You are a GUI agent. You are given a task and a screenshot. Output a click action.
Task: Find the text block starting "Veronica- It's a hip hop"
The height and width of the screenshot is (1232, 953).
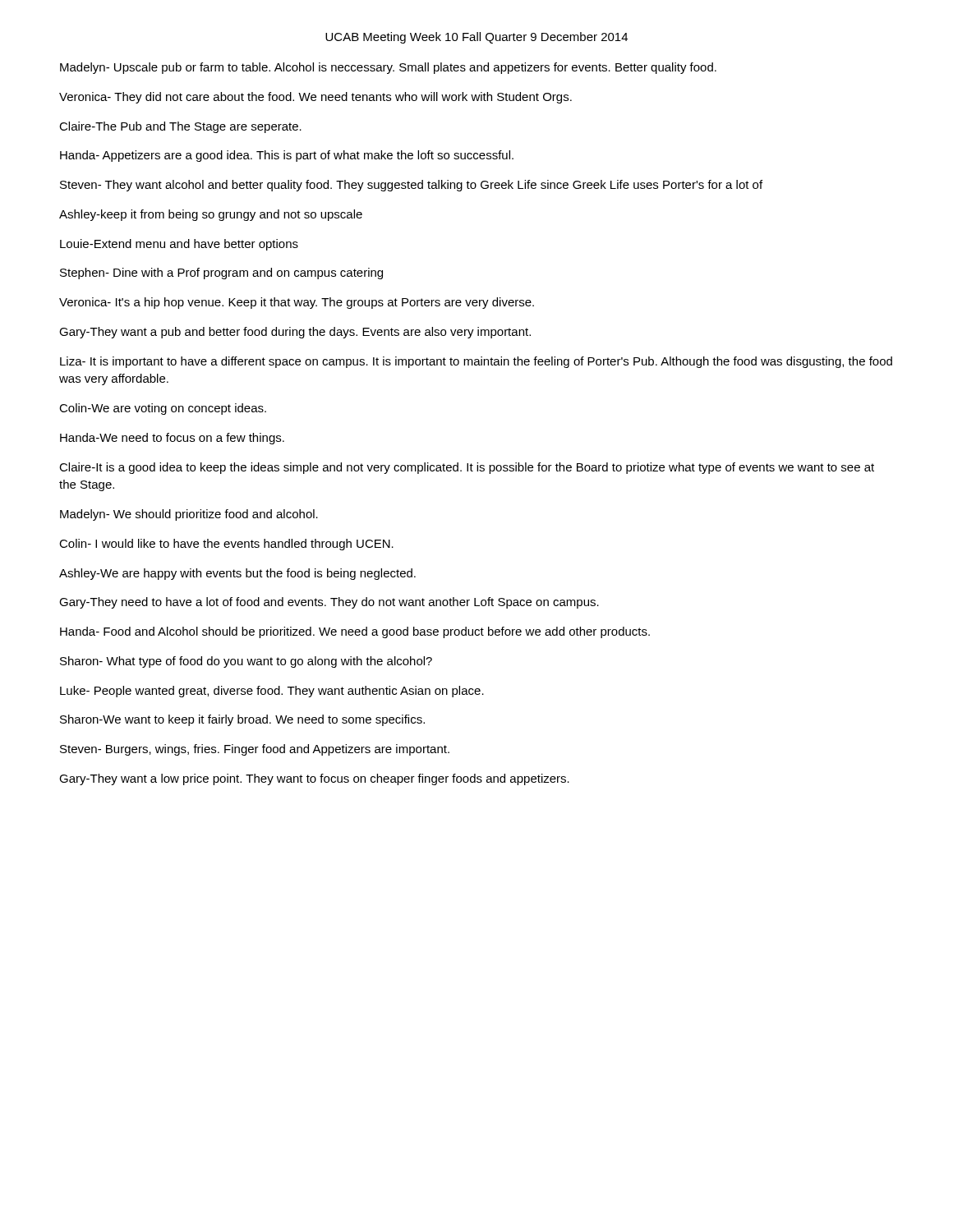click(297, 302)
